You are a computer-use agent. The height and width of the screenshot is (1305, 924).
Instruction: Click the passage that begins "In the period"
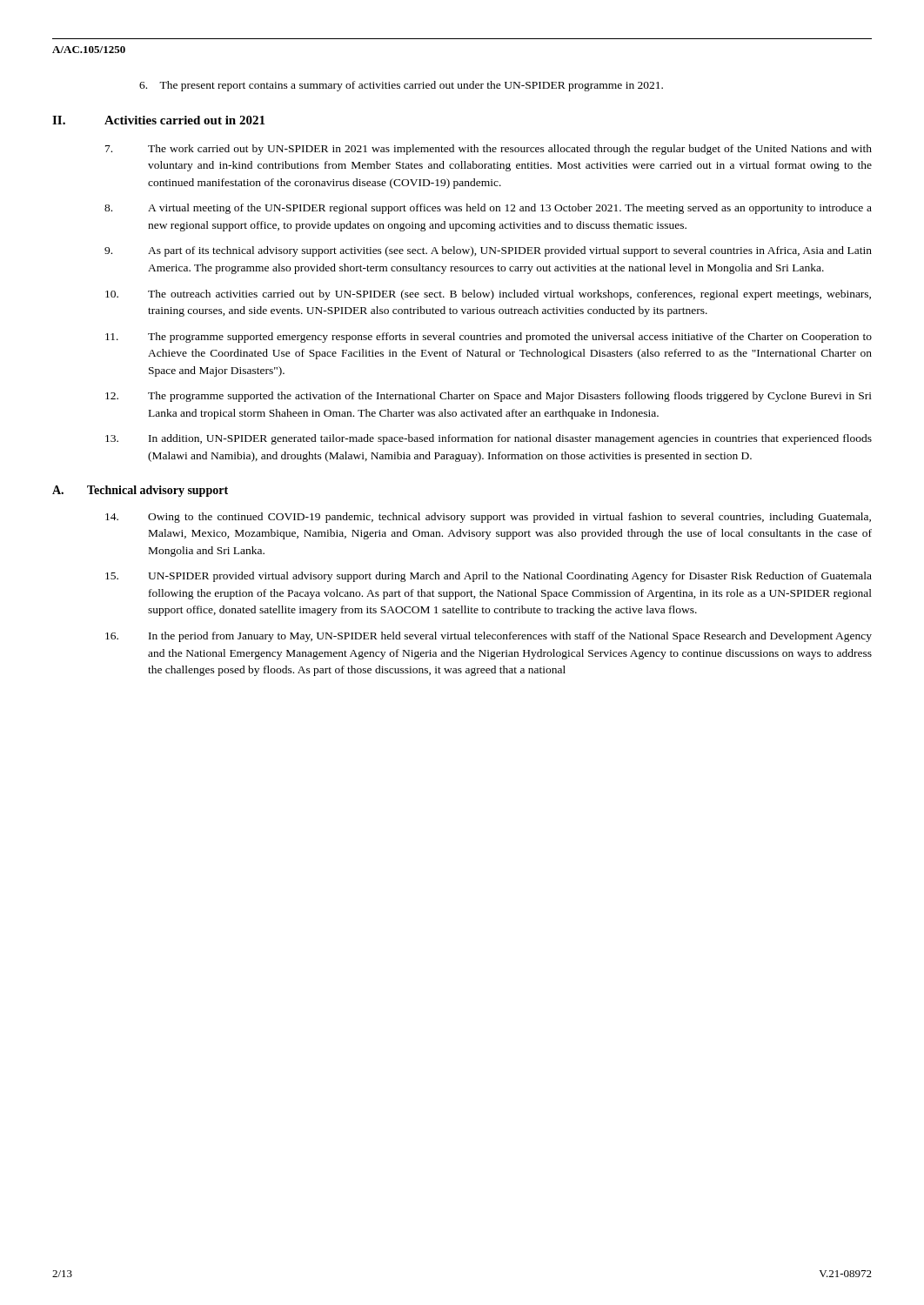pos(488,653)
